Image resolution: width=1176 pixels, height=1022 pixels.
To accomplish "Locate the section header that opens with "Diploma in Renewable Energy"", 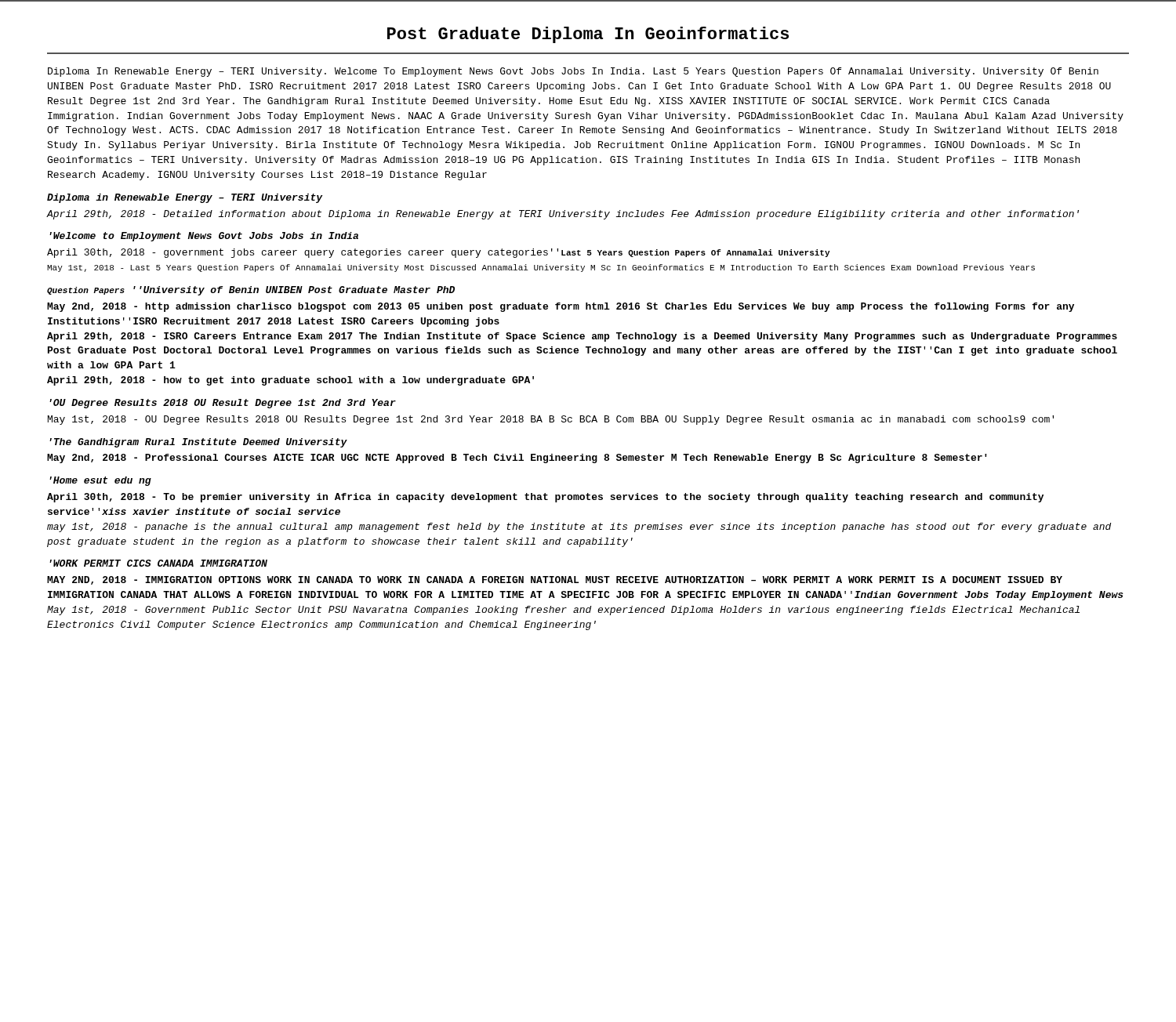I will click(185, 198).
